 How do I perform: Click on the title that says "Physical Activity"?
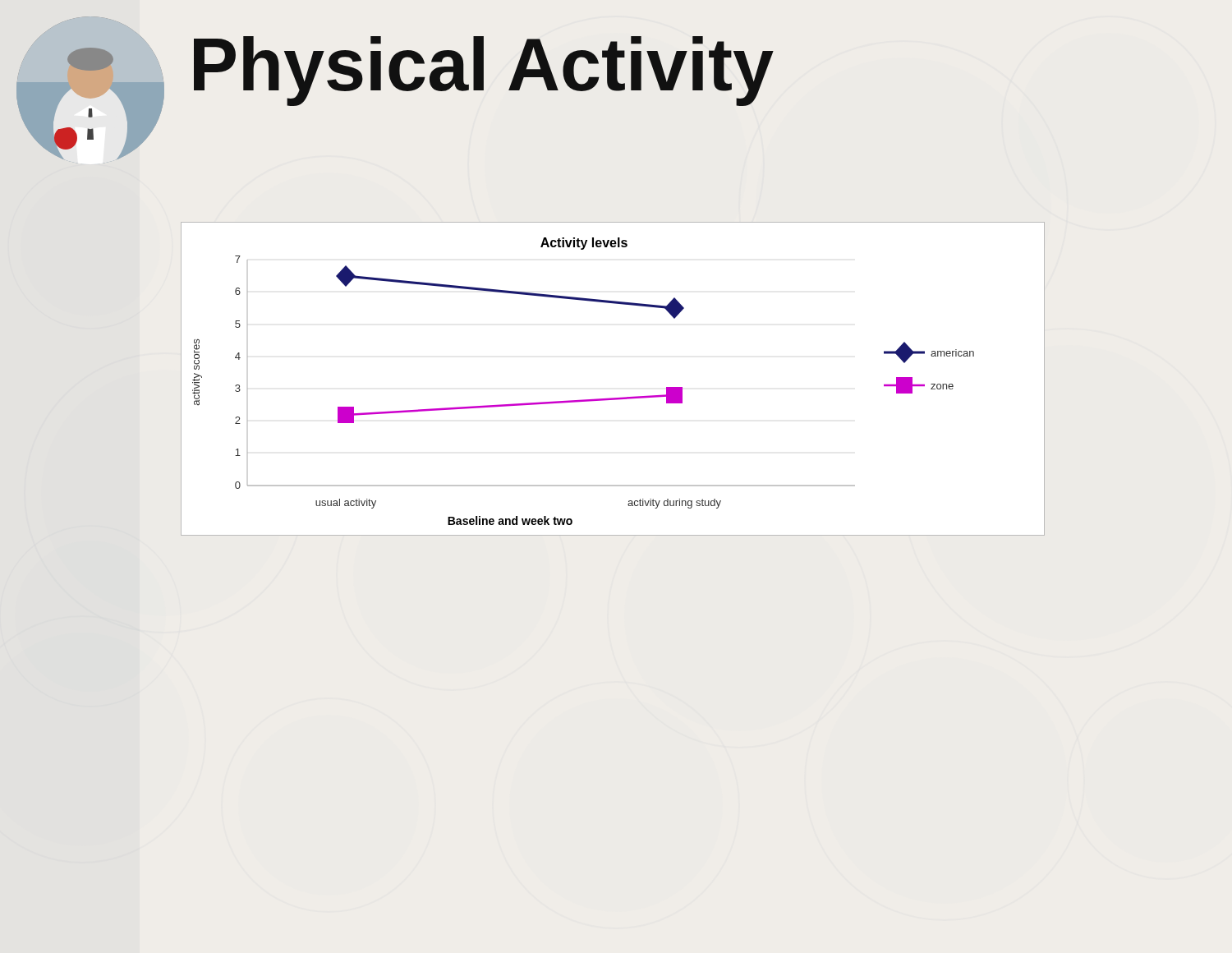(x=481, y=65)
